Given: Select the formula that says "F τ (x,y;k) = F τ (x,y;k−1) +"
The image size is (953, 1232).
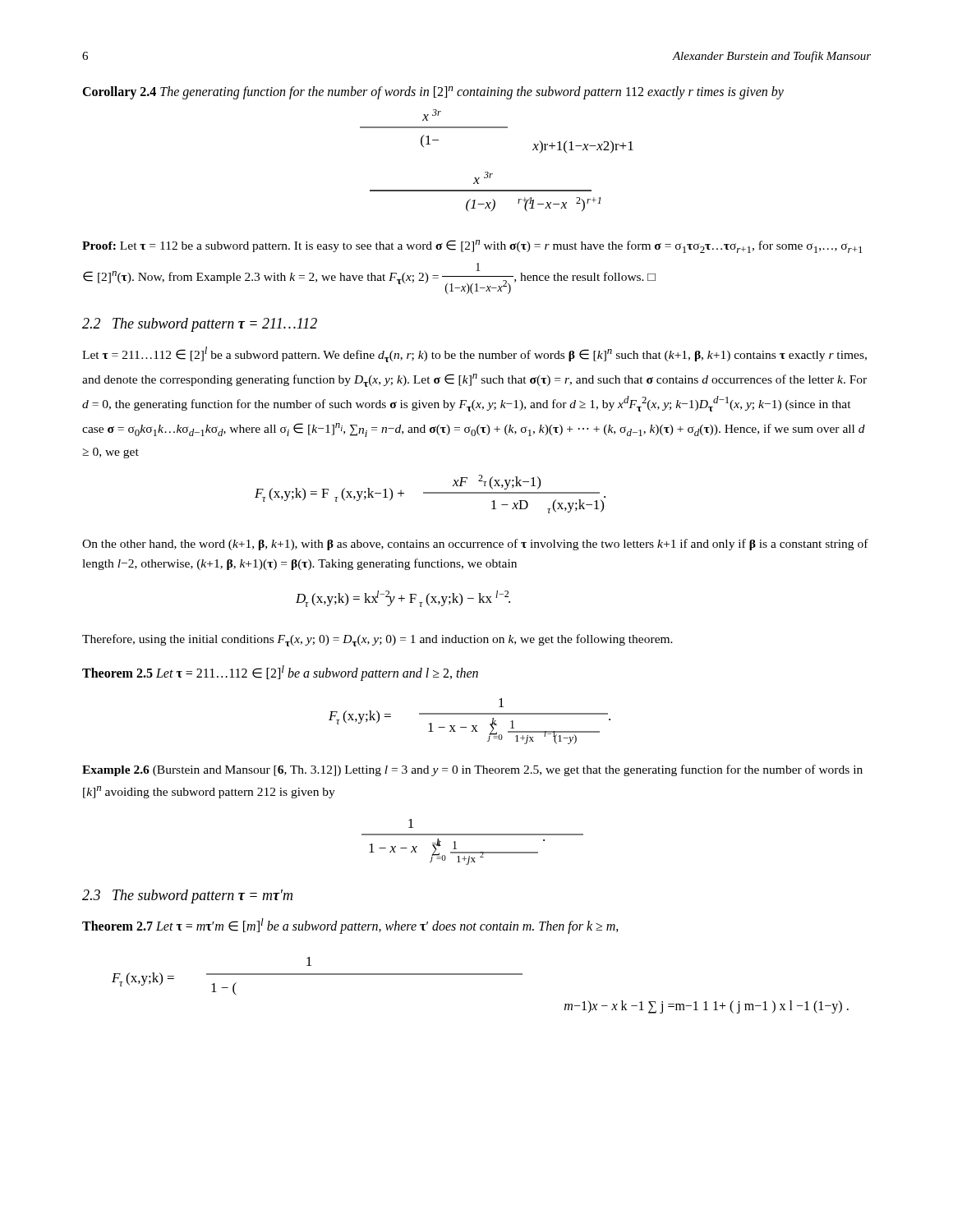Looking at the screenshot, I should 476,493.
